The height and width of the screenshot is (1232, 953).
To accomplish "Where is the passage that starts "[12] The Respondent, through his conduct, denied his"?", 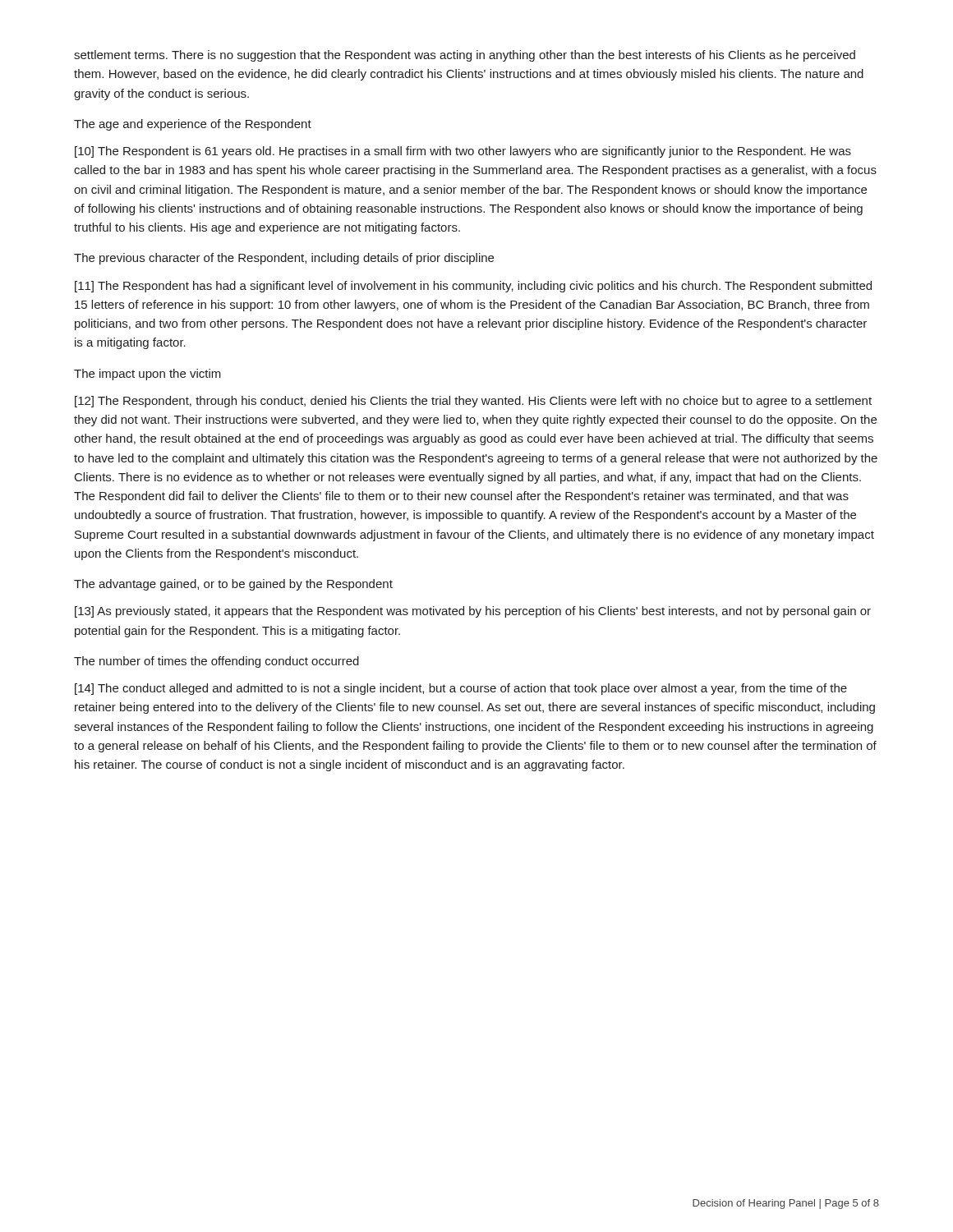I will (x=476, y=477).
